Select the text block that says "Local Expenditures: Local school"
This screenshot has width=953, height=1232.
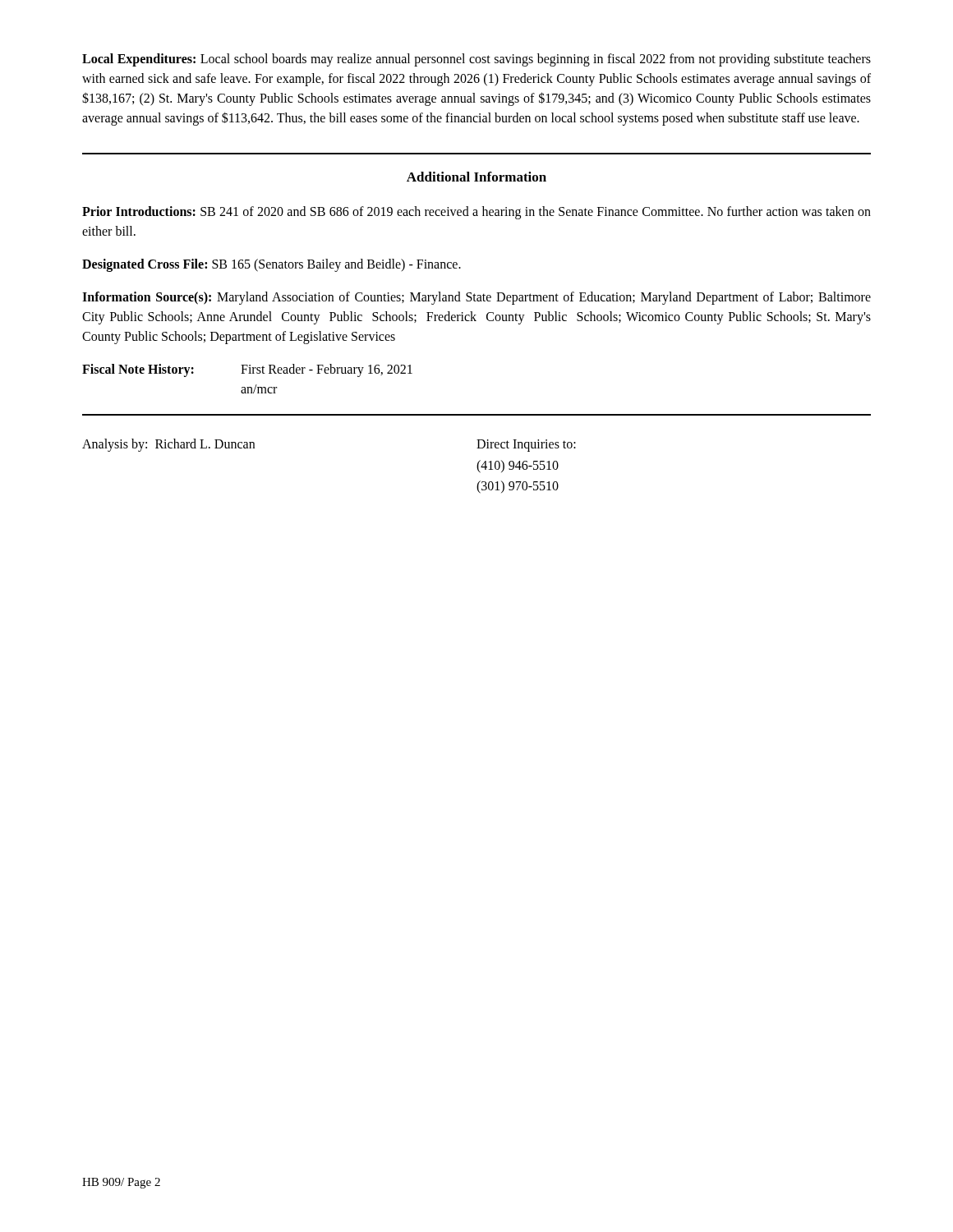pos(476,88)
